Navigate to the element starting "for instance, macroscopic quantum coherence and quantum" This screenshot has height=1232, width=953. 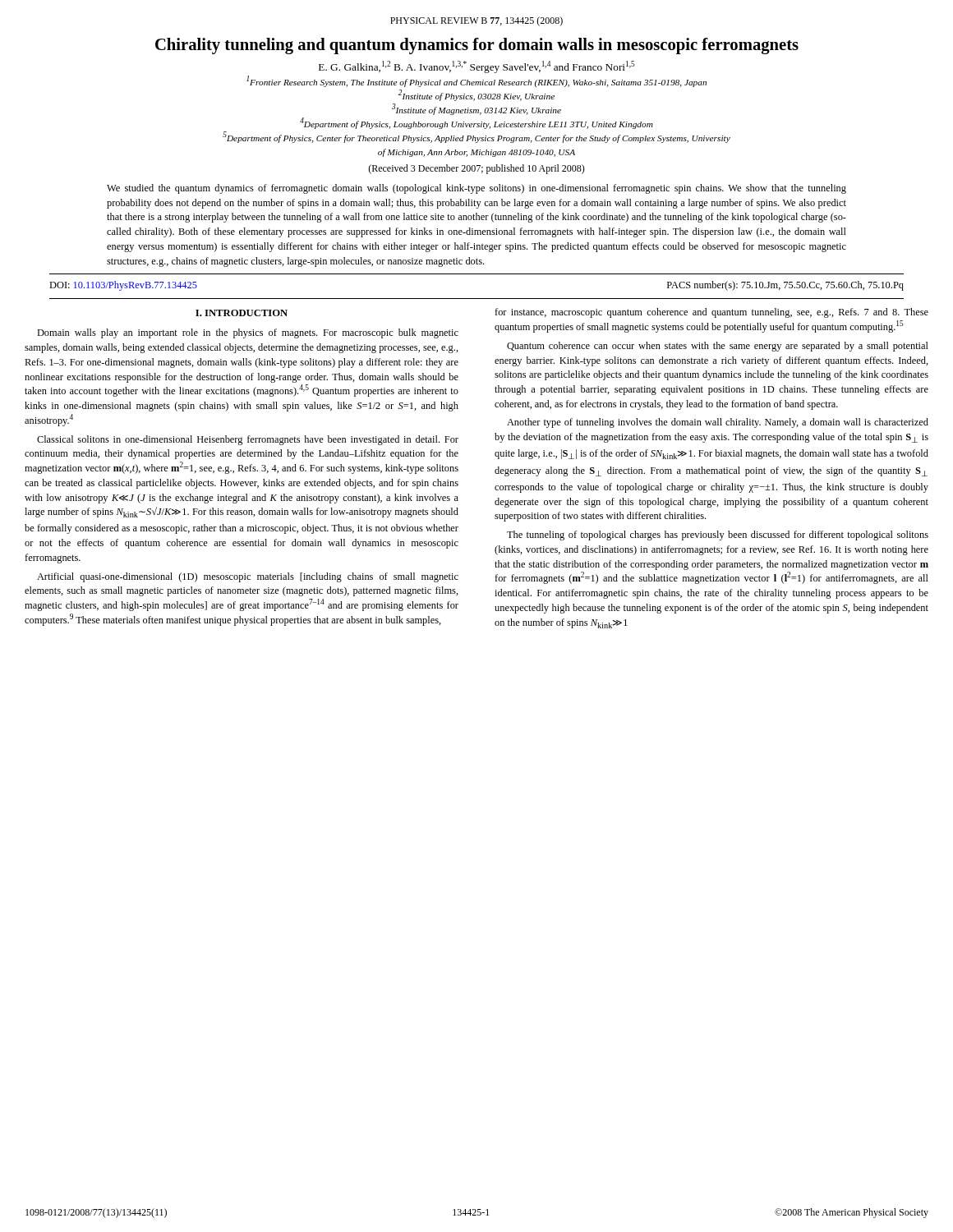coord(711,469)
